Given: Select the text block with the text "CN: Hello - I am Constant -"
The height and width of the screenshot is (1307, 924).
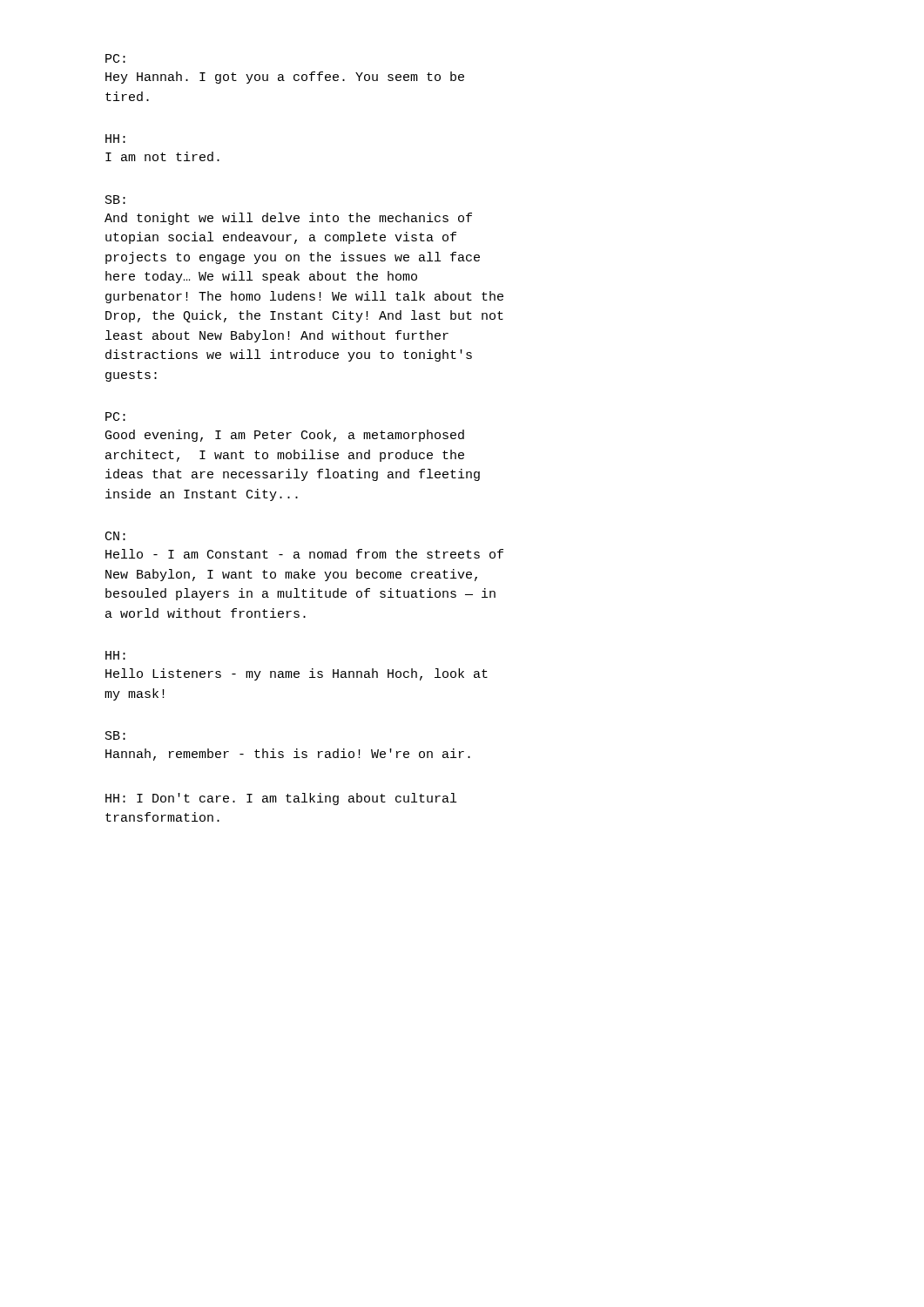Looking at the screenshot, I should 409,577.
